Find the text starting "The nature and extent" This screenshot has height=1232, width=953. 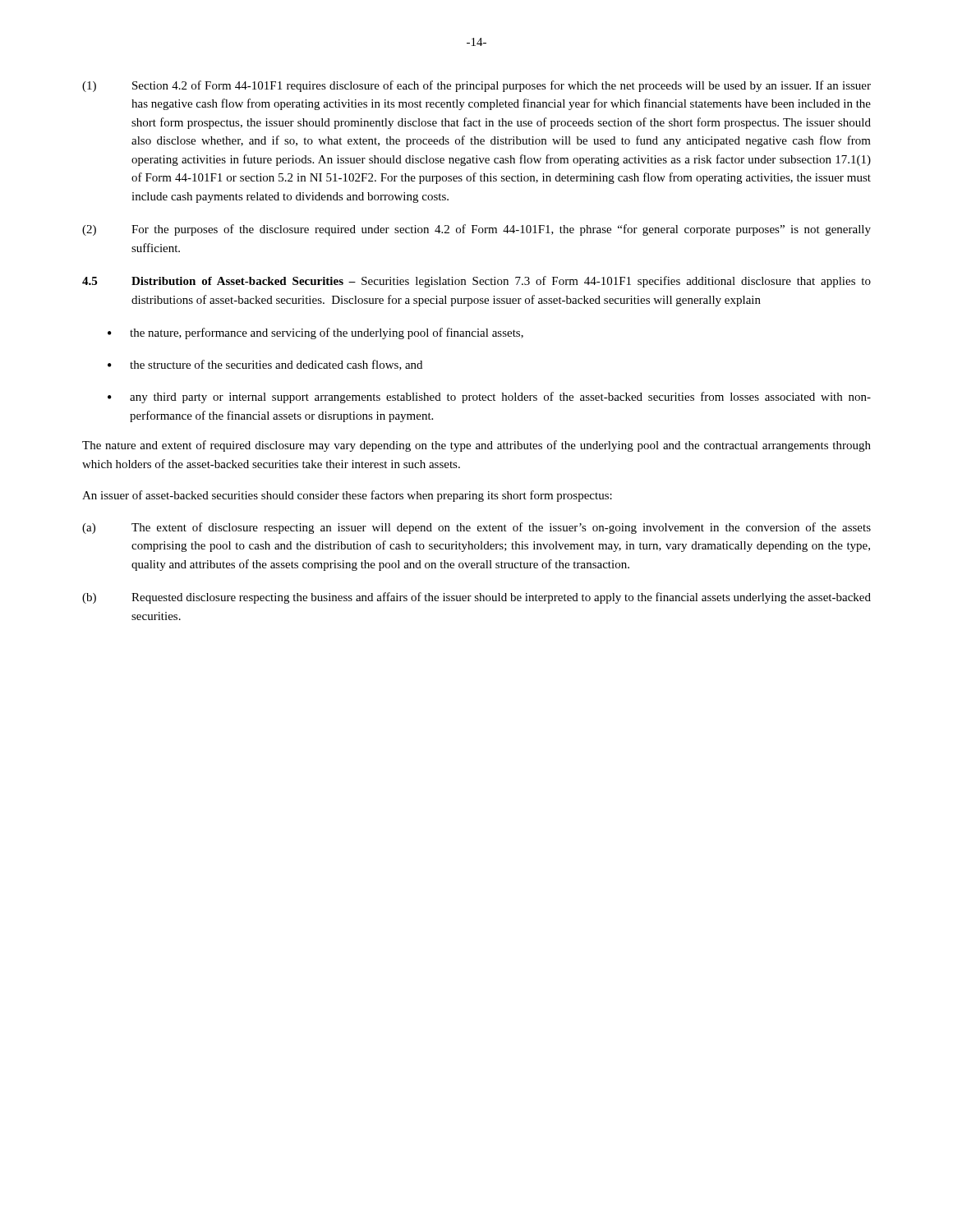click(x=476, y=455)
